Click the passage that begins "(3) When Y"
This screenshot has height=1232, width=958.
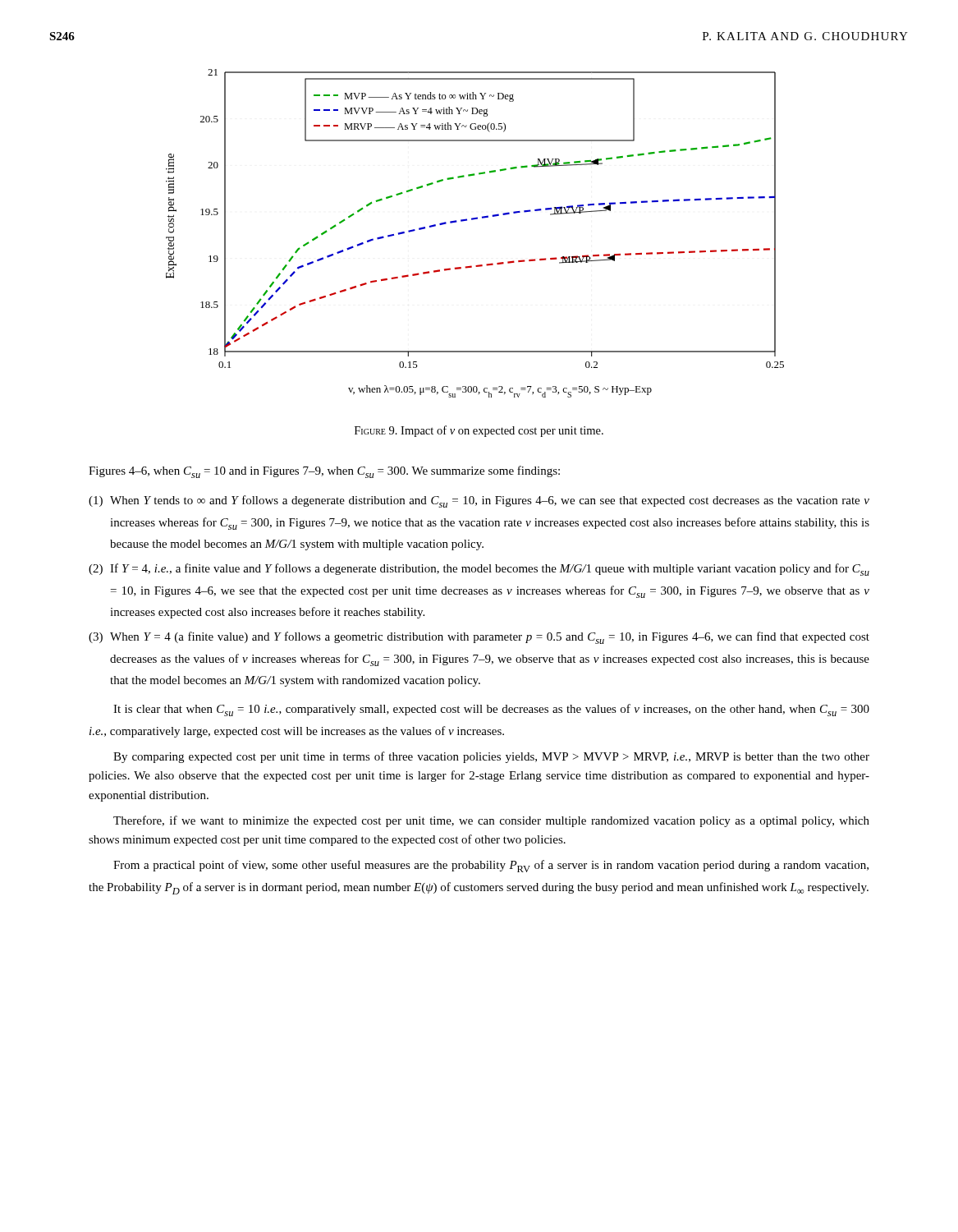point(479,659)
